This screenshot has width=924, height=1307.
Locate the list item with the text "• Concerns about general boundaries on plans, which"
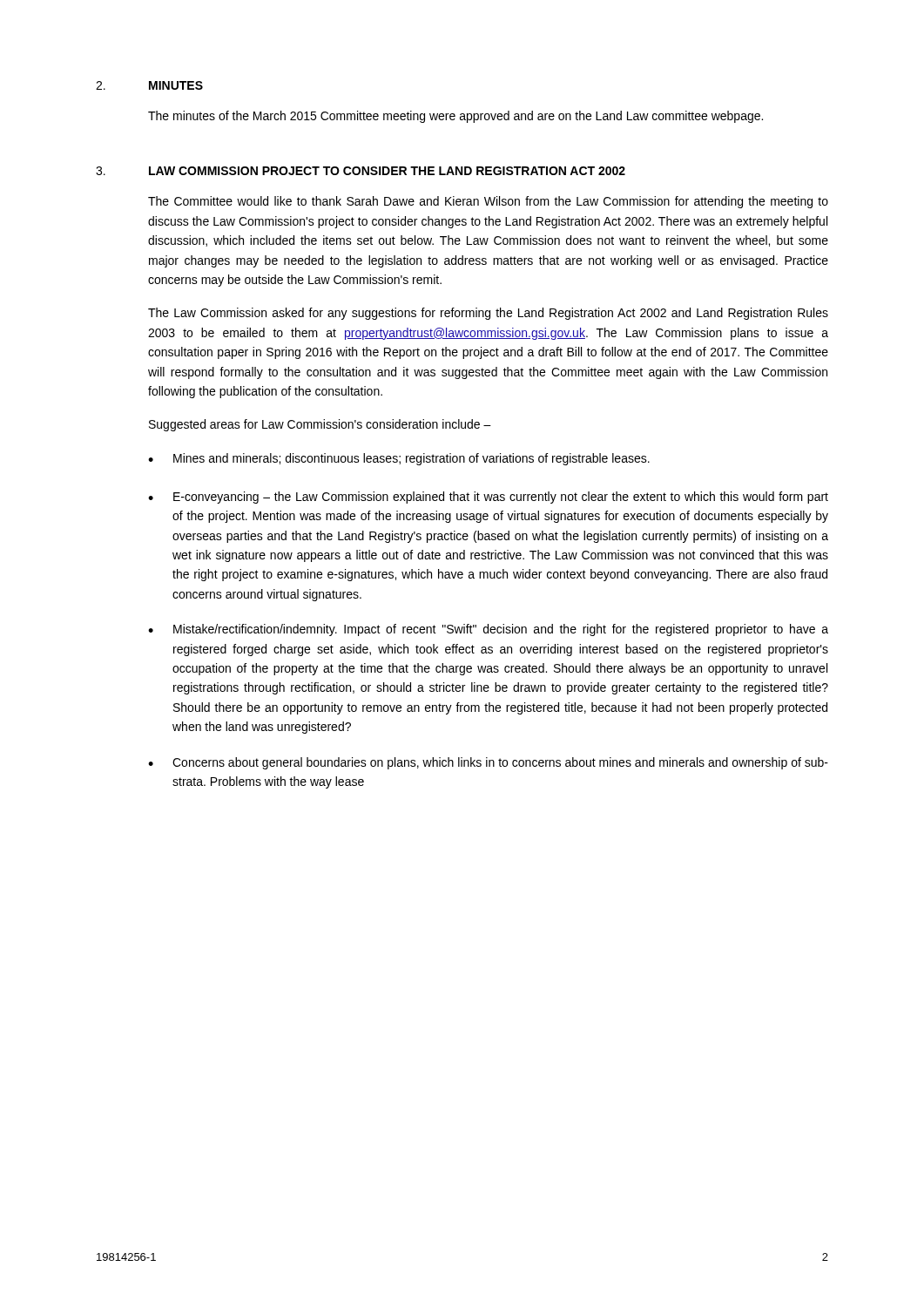pyautogui.click(x=488, y=772)
